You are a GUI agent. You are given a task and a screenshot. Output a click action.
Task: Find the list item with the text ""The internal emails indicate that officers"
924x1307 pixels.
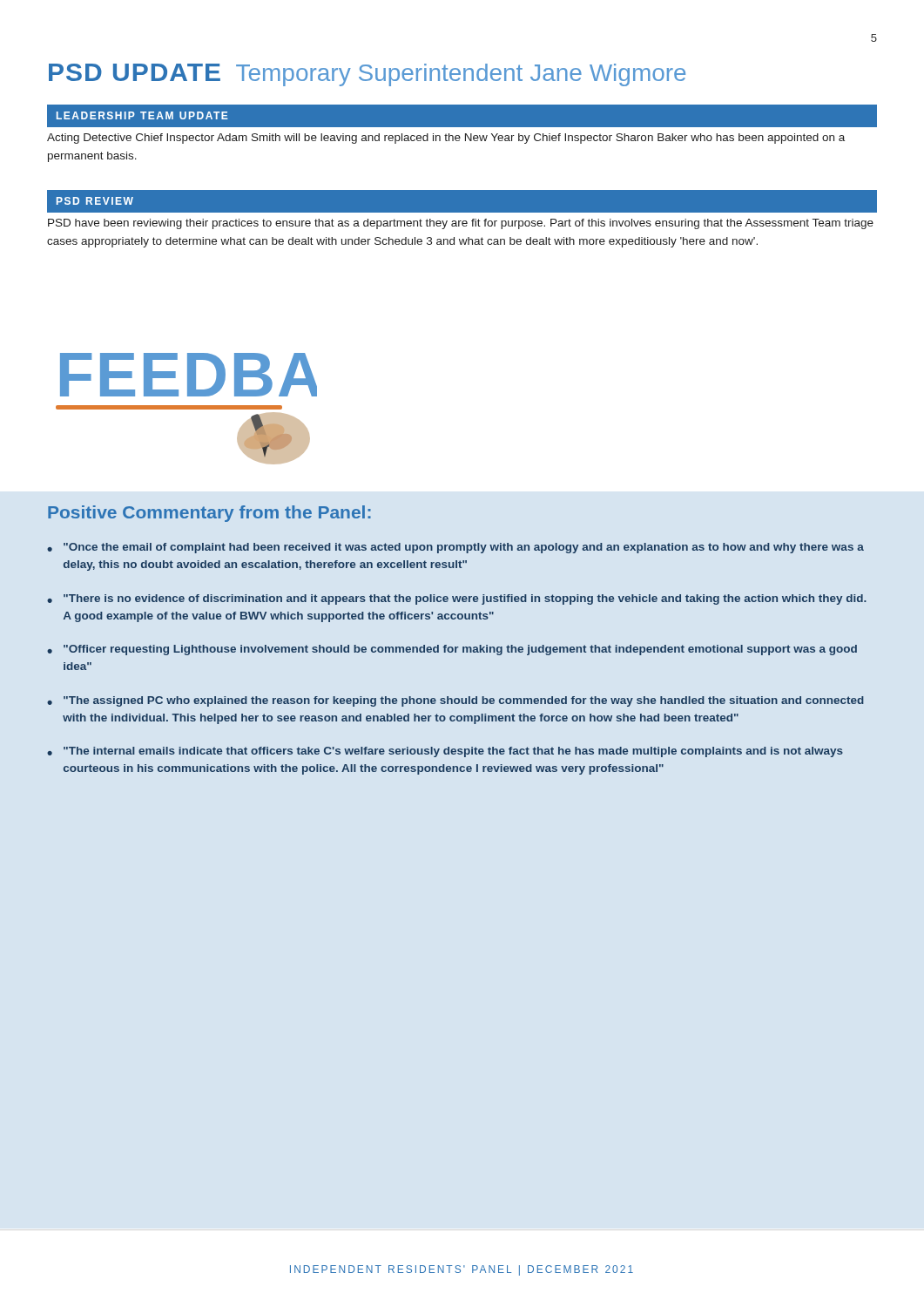tap(470, 760)
